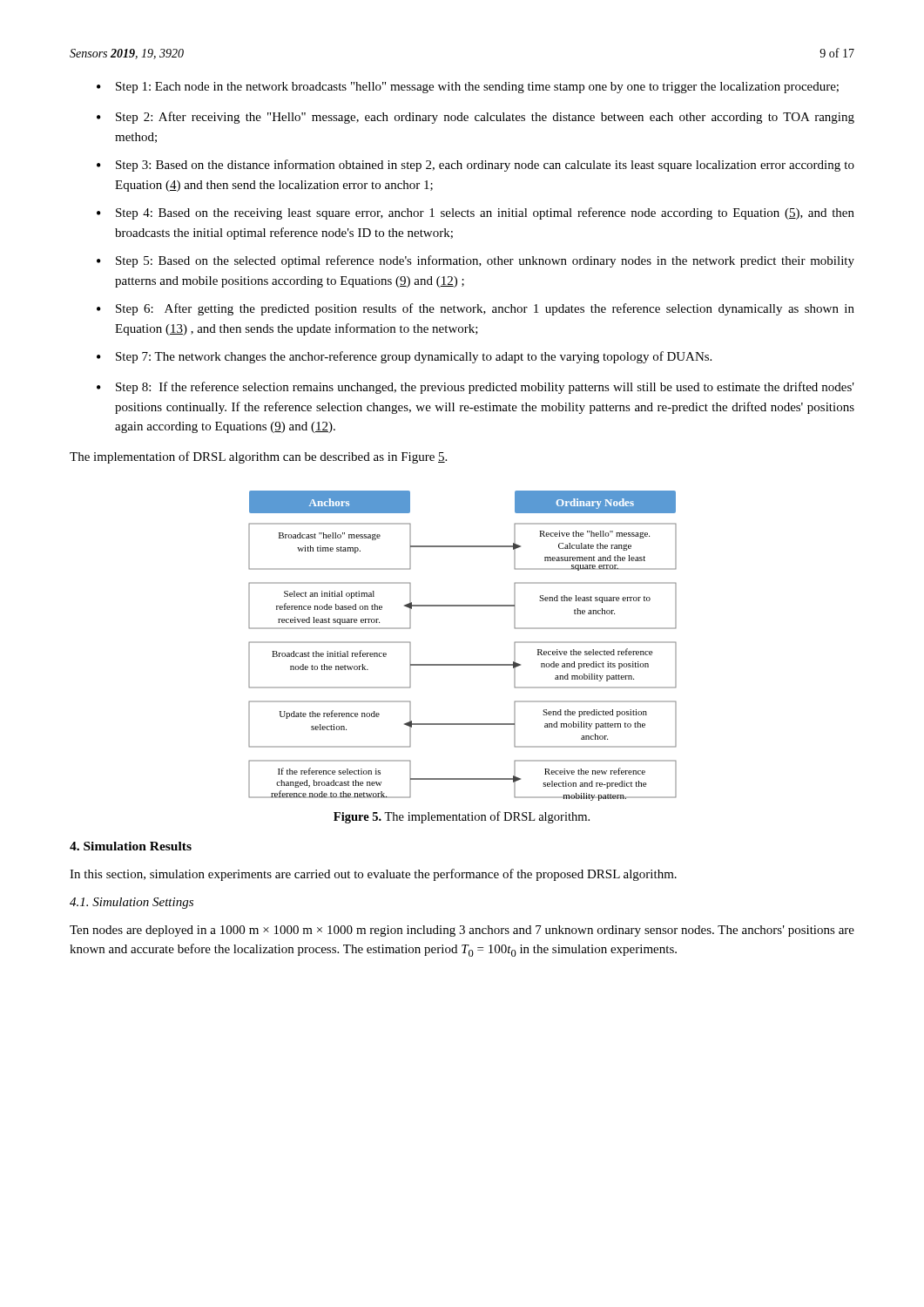The image size is (924, 1307).
Task: Locate the caption that opens with "Figure 5. The implementation of"
Action: point(462,817)
